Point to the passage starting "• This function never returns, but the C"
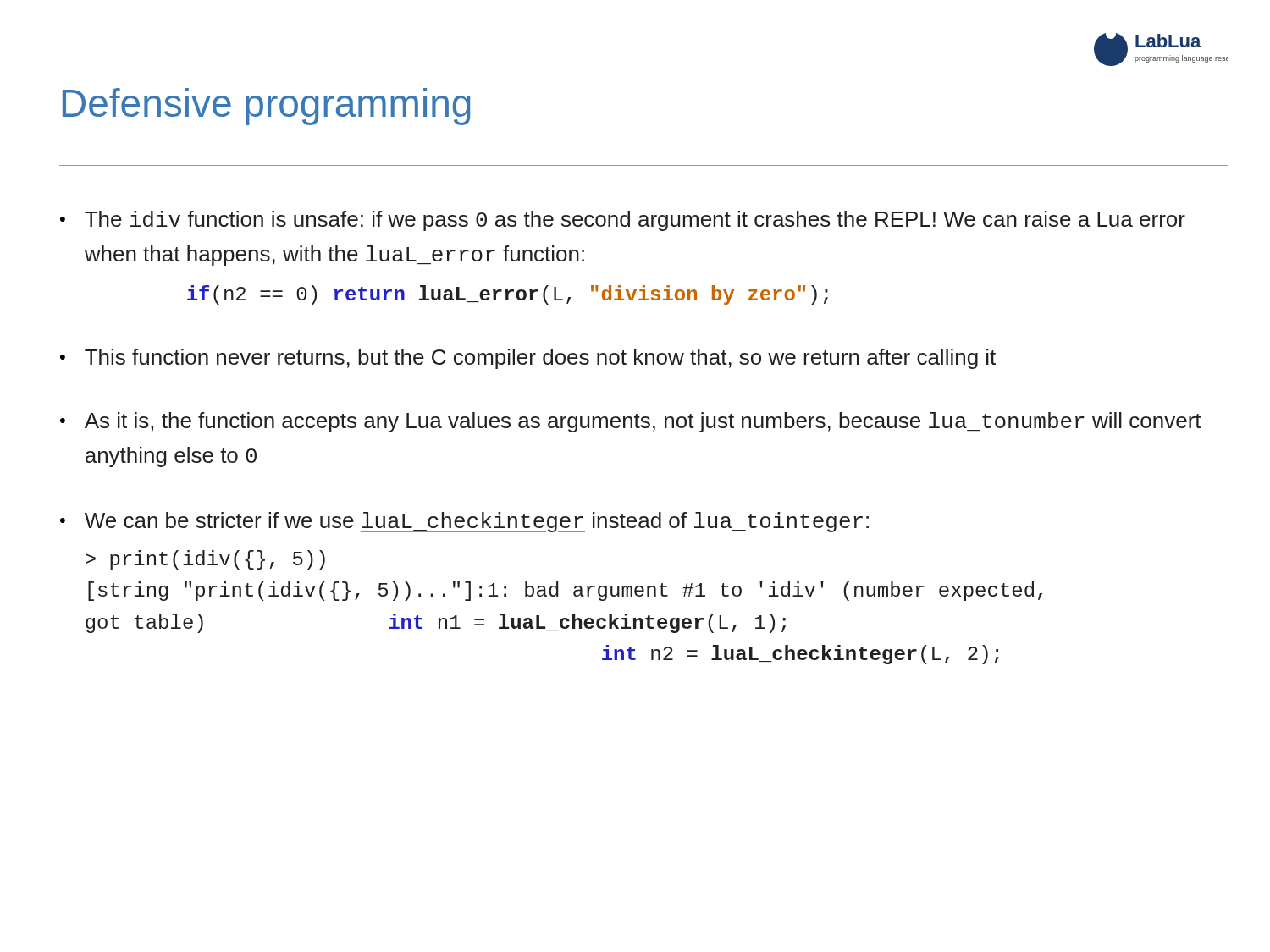The width and height of the screenshot is (1270, 952). pyautogui.click(x=639, y=358)
